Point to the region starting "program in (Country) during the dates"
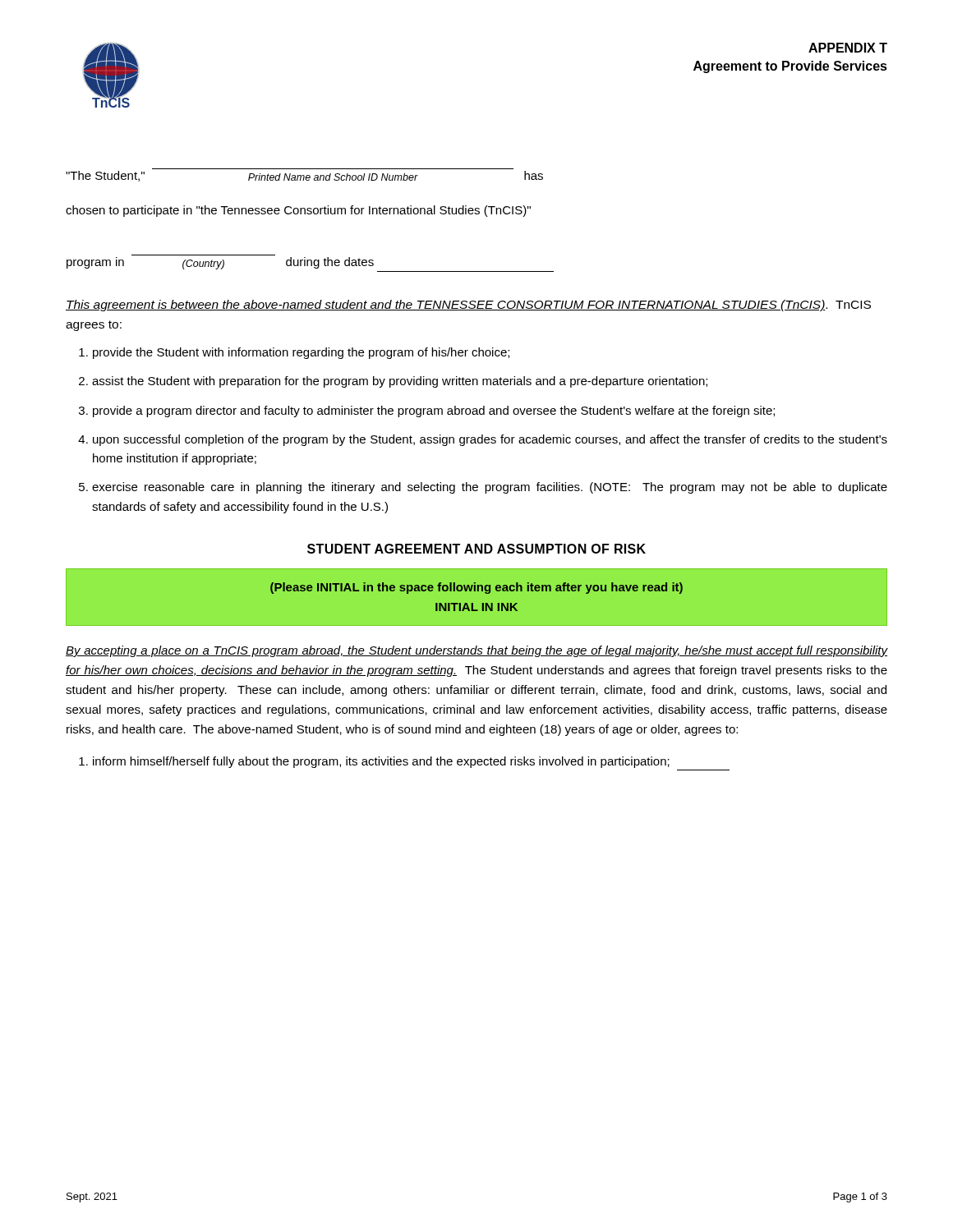The height and width of the screenshot is (1232, 953). tap(310, 253)
